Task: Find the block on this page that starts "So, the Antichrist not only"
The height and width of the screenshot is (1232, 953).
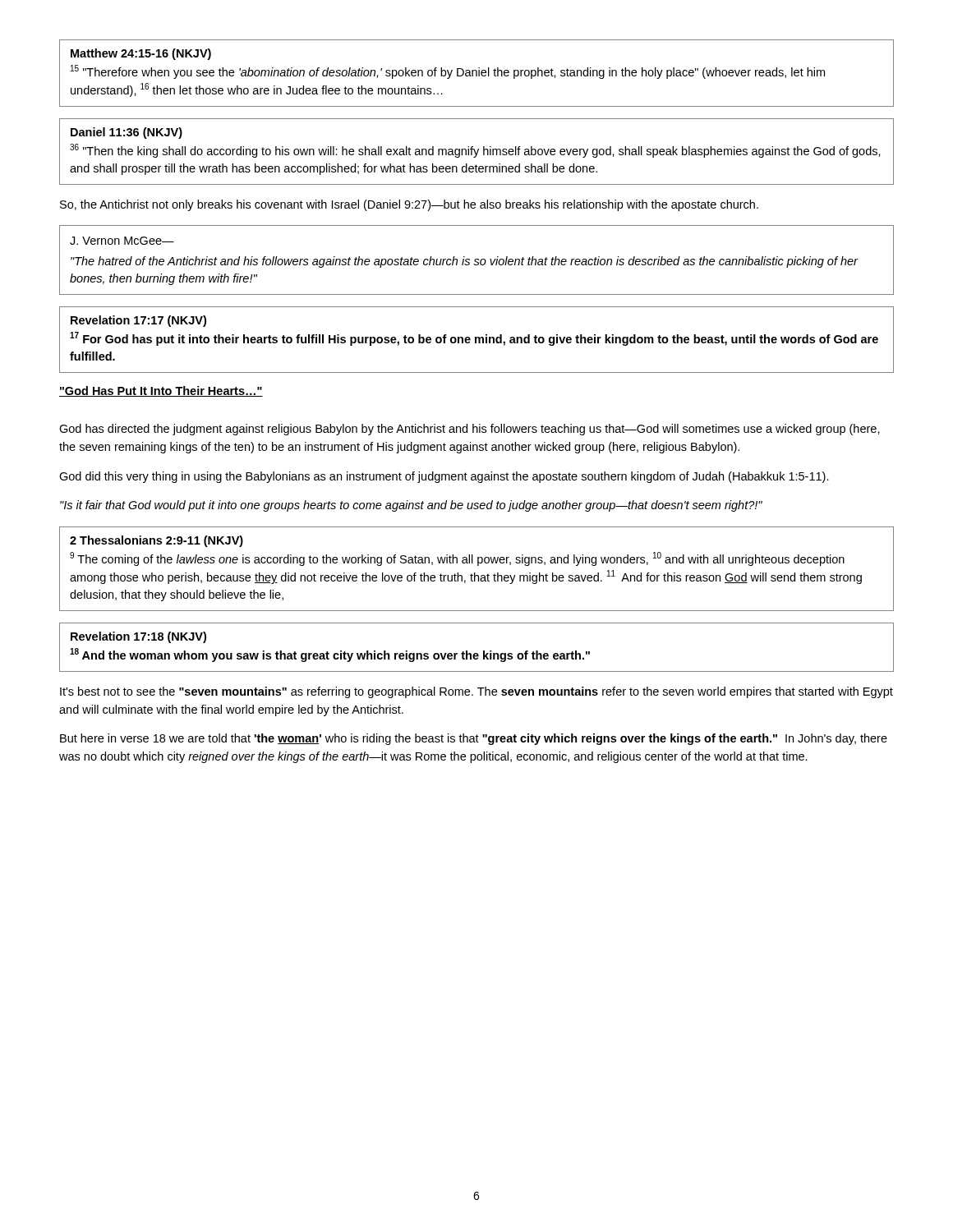Action: coord(409,204)
